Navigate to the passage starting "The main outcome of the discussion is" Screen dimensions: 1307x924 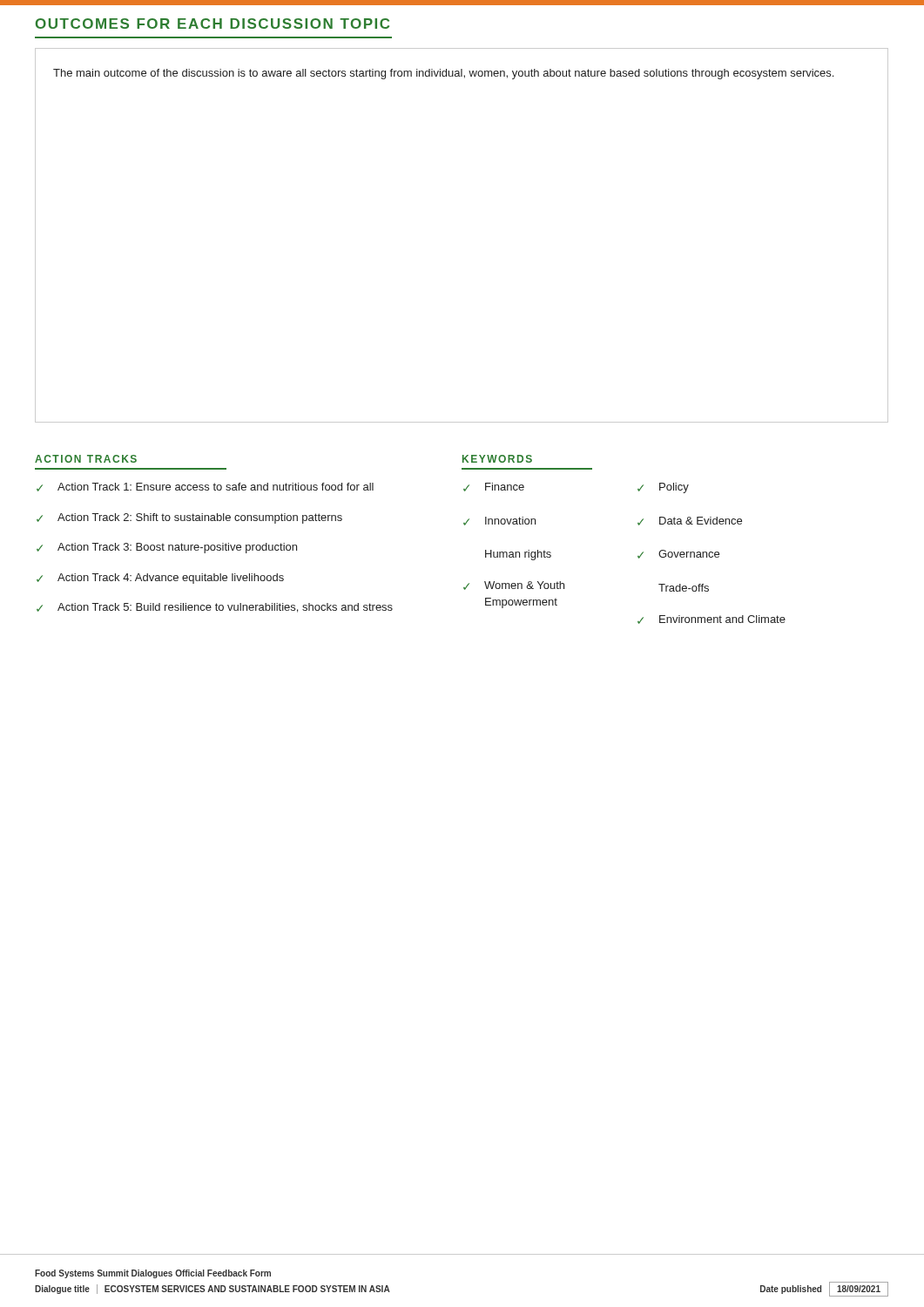point(462,73)
